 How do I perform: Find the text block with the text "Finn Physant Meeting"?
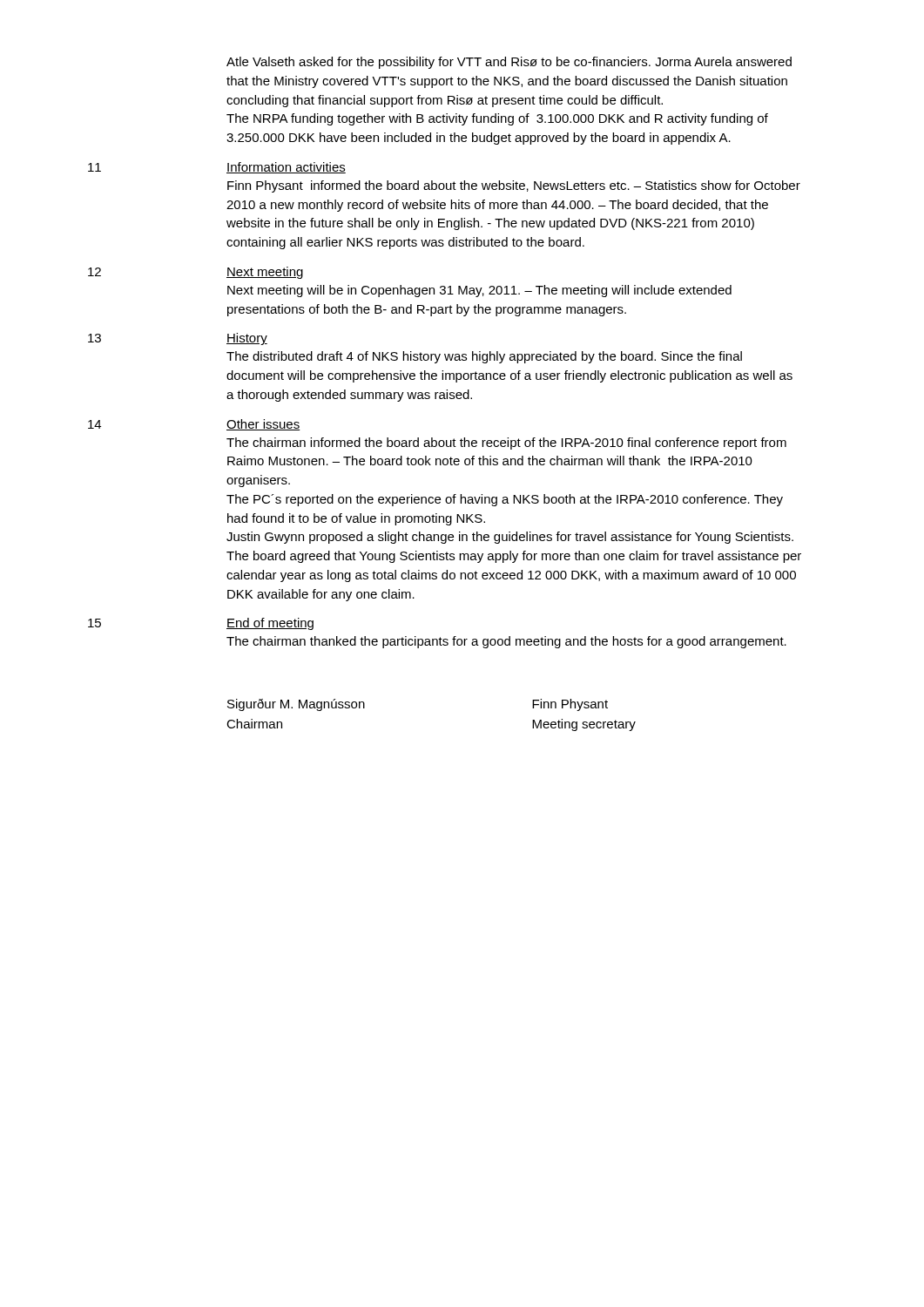584,713
